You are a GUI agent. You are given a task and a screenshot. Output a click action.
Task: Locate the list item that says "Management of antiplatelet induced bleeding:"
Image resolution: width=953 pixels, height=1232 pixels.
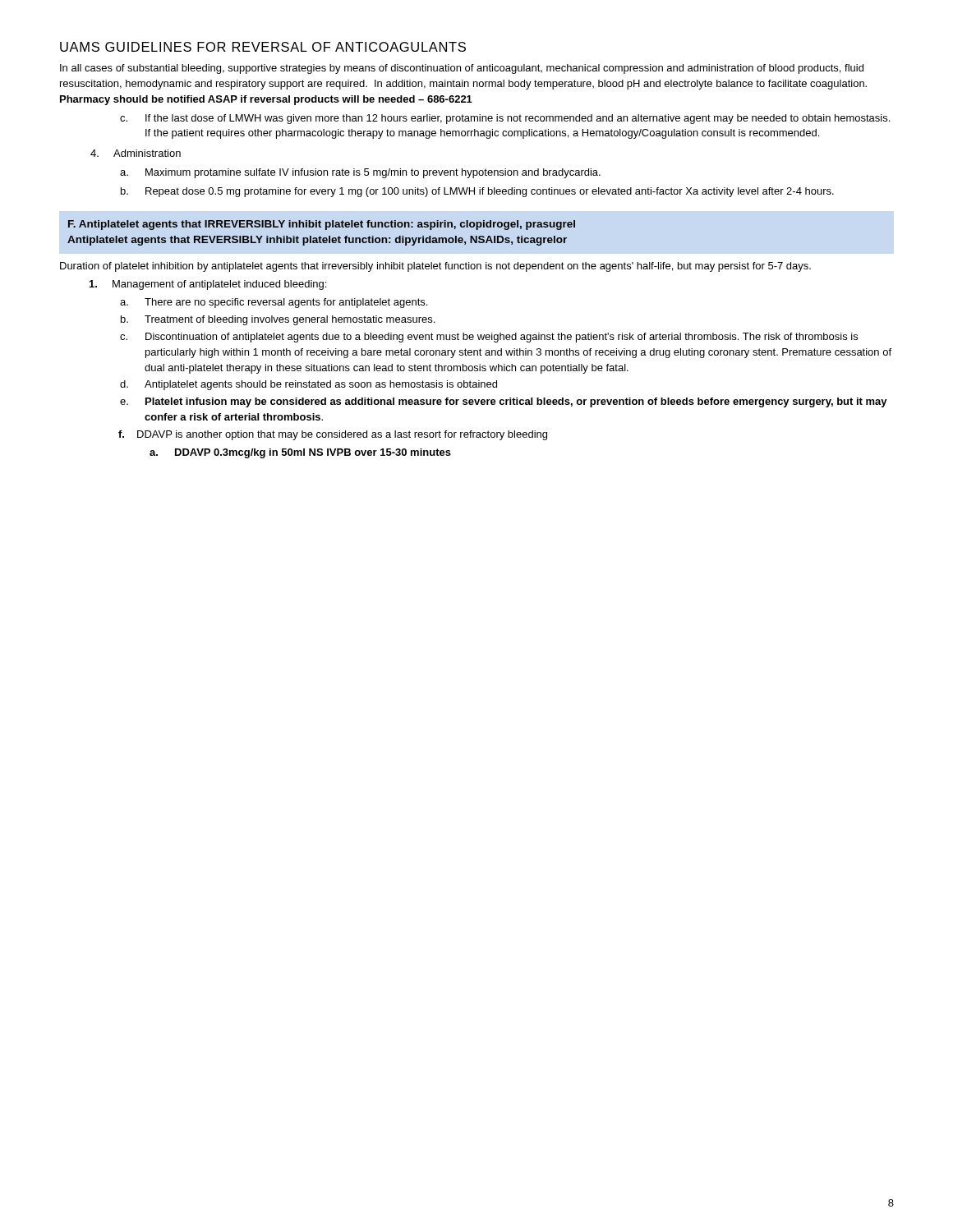point(208,285)
